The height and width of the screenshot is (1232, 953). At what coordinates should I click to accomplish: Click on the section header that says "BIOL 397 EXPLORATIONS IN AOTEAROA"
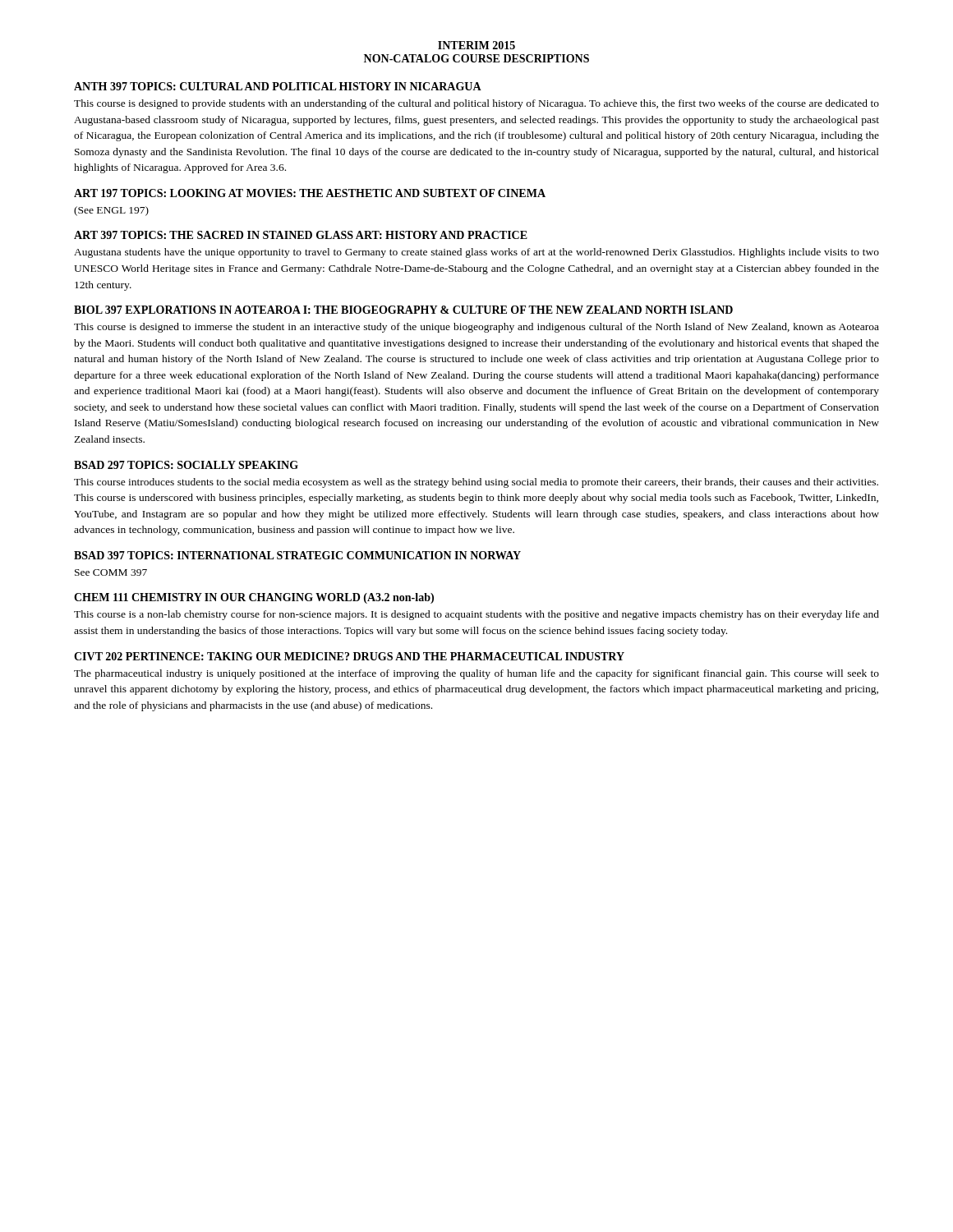coord(404,310)
